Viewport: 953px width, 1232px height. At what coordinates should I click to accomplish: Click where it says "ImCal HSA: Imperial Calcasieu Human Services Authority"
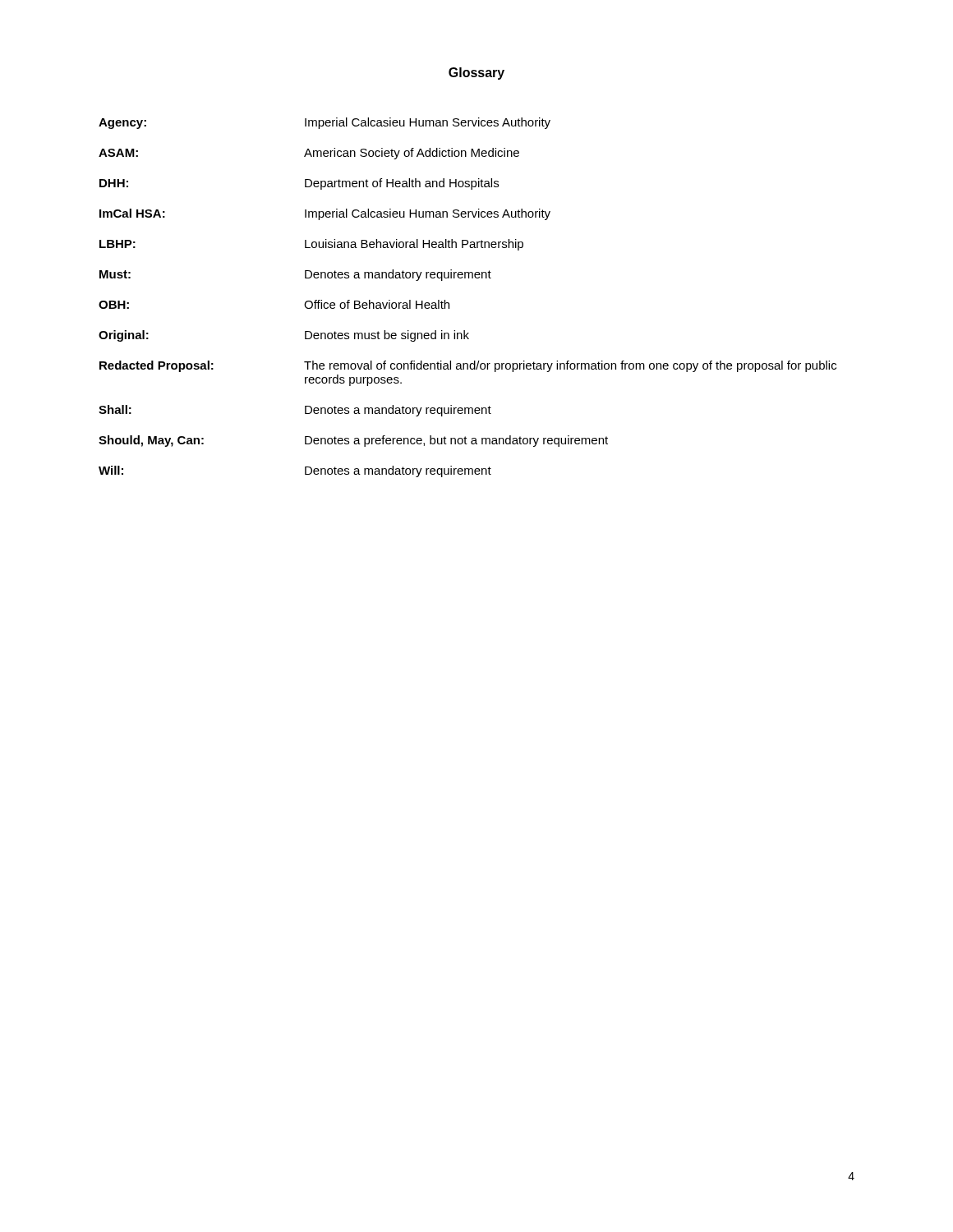476,213
